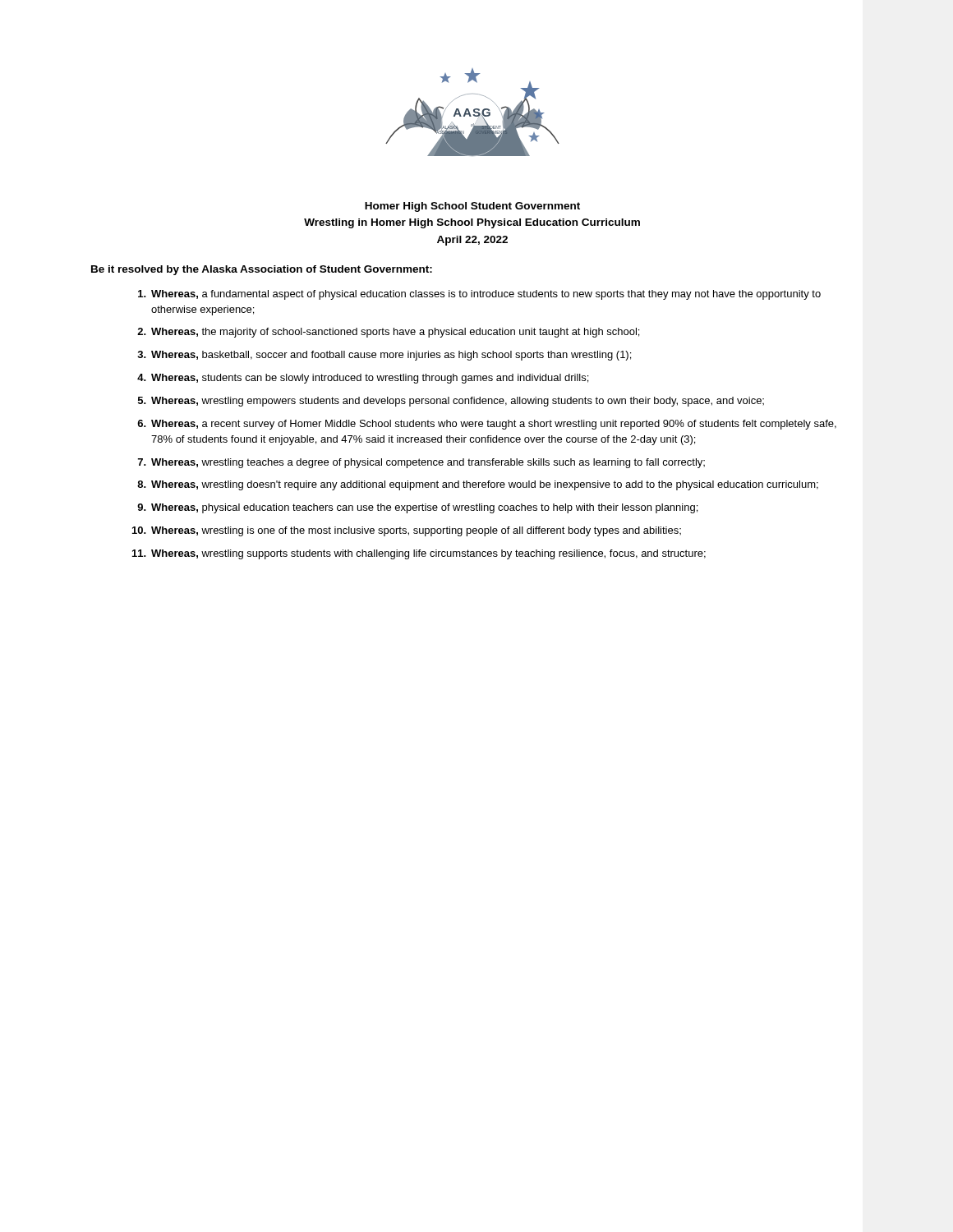Viewport: 953px width, 1232px height.
Task: Click on the list item with the text "8. Whereas, wrestling doesn't require any additional"
Action: tap(485, 485)
